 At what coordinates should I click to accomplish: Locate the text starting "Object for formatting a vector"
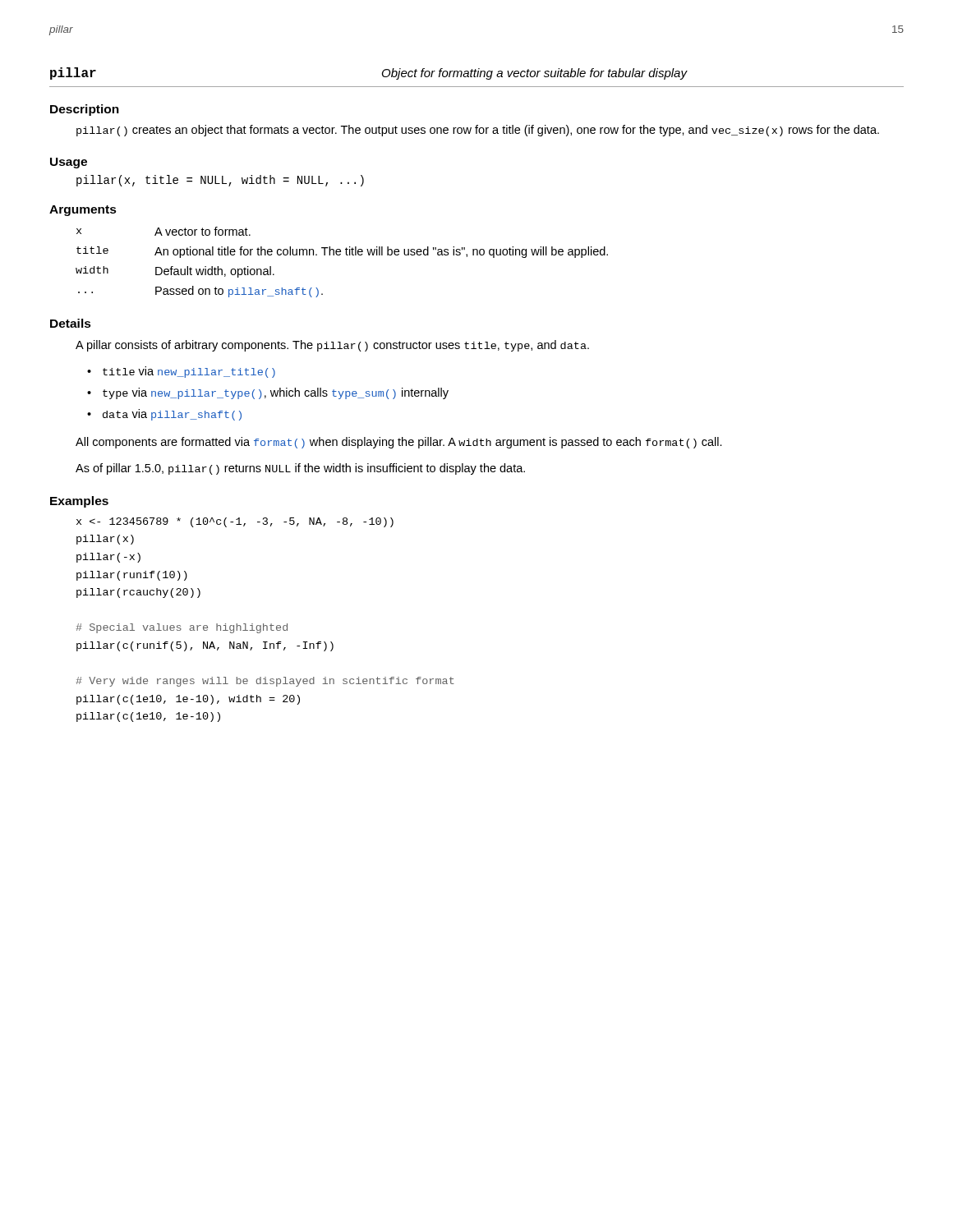point(534,73)
